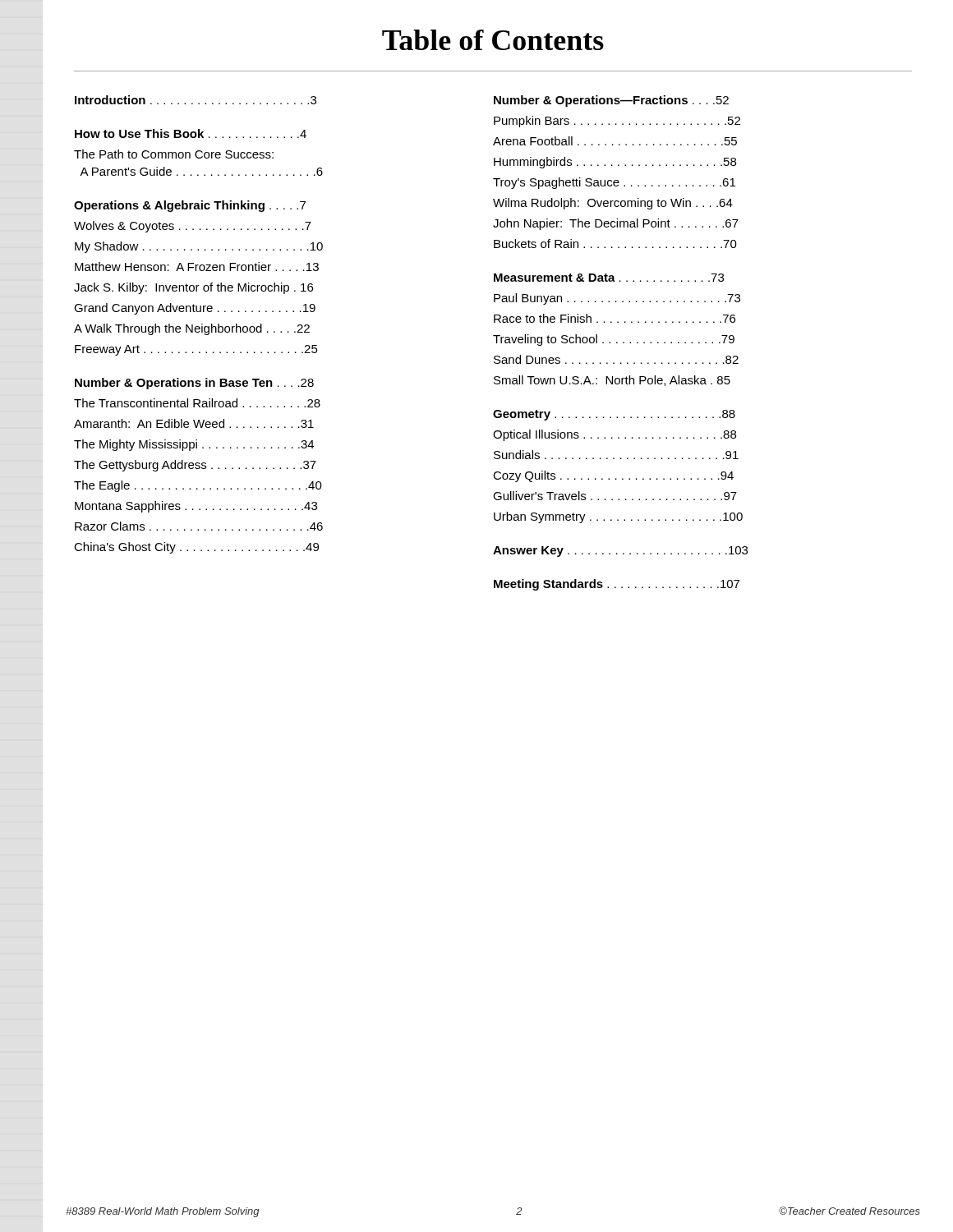The height and width of the screenshot is (1232, 953).
Task: Click on the list item that reads "Race to the Finish . . . ."
Action: coord(614,318)
